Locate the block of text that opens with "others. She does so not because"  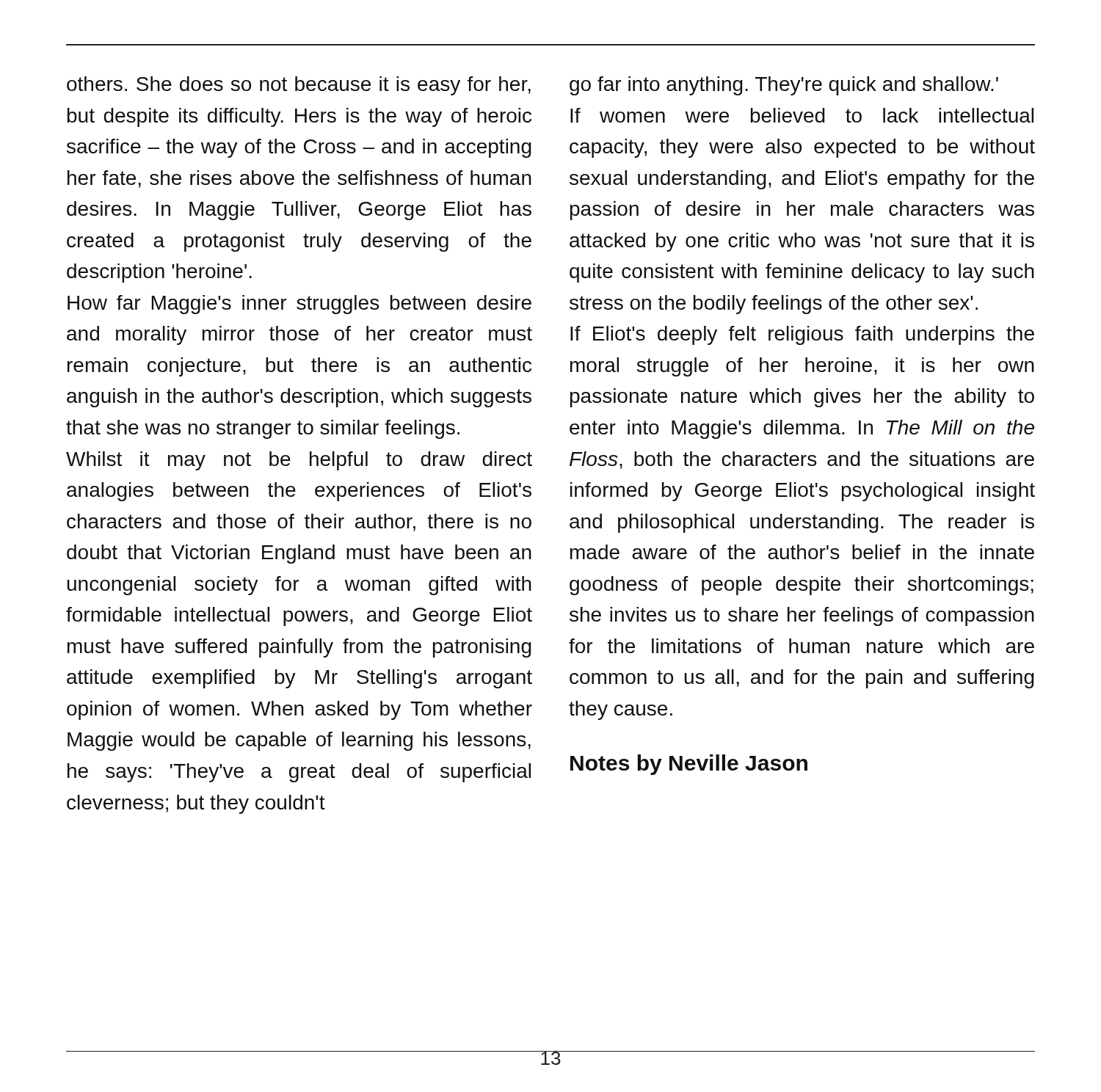click(299, 444)
